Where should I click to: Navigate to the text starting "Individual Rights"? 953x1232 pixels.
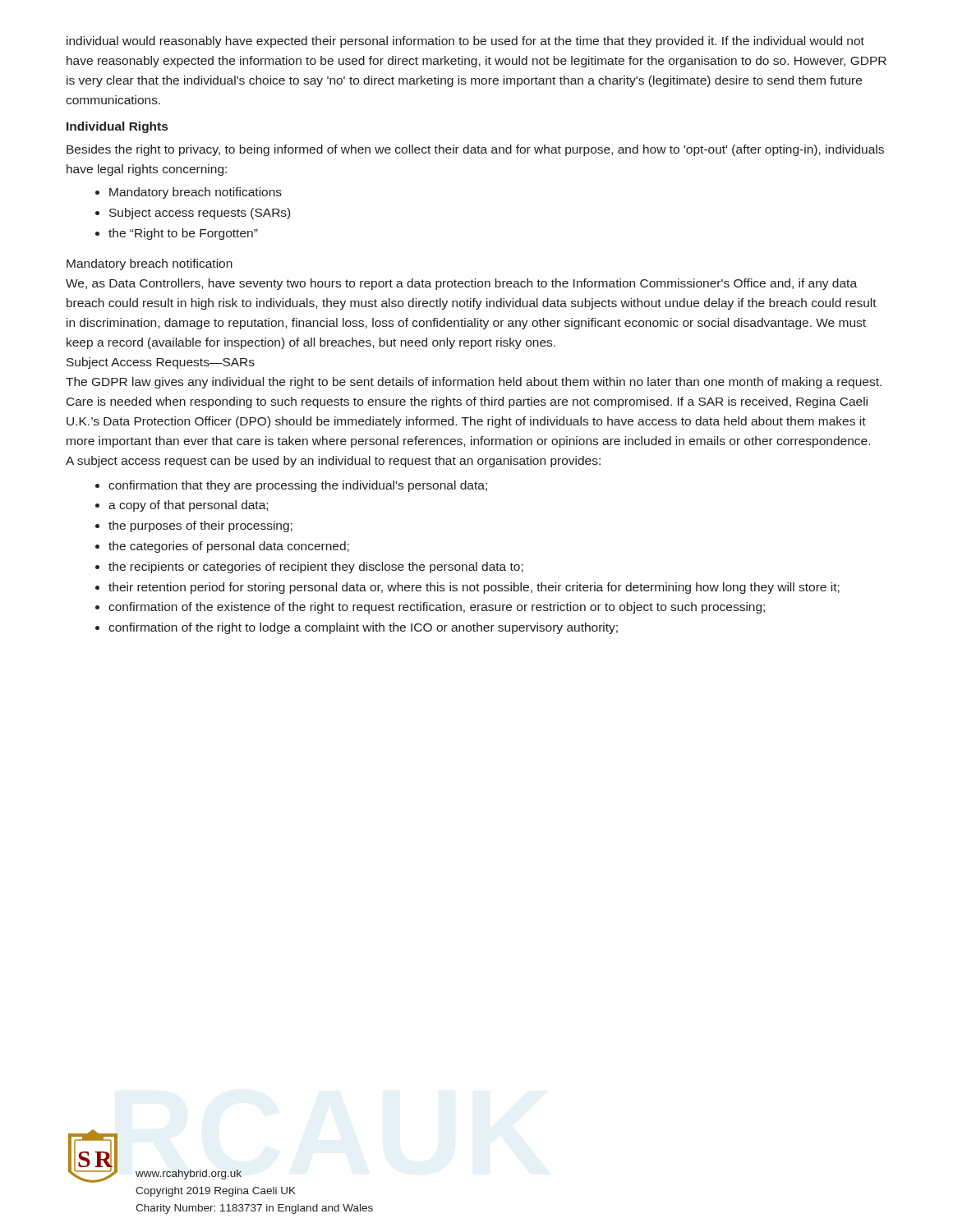tap(117, 126)
